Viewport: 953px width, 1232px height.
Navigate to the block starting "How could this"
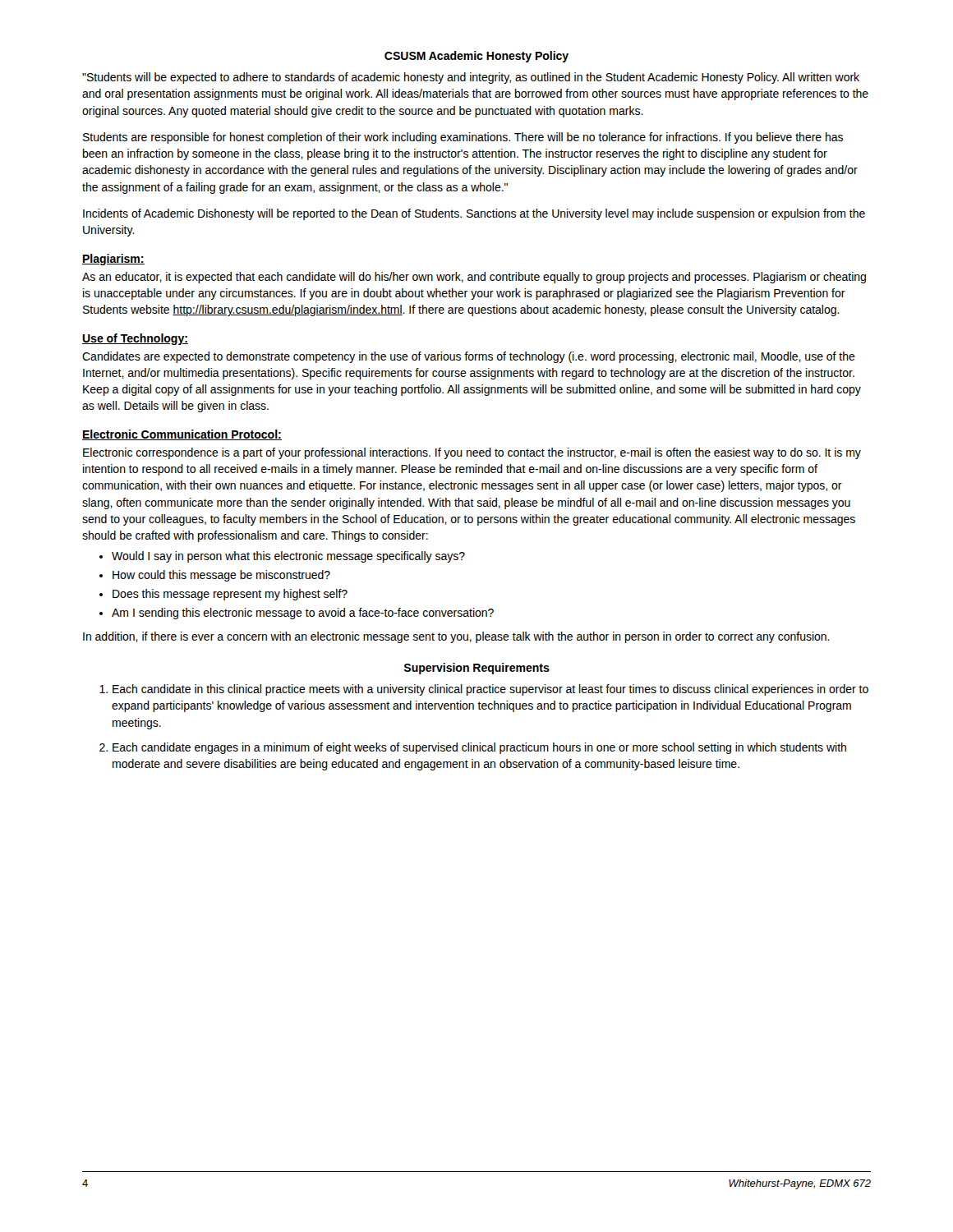point(221,575)
